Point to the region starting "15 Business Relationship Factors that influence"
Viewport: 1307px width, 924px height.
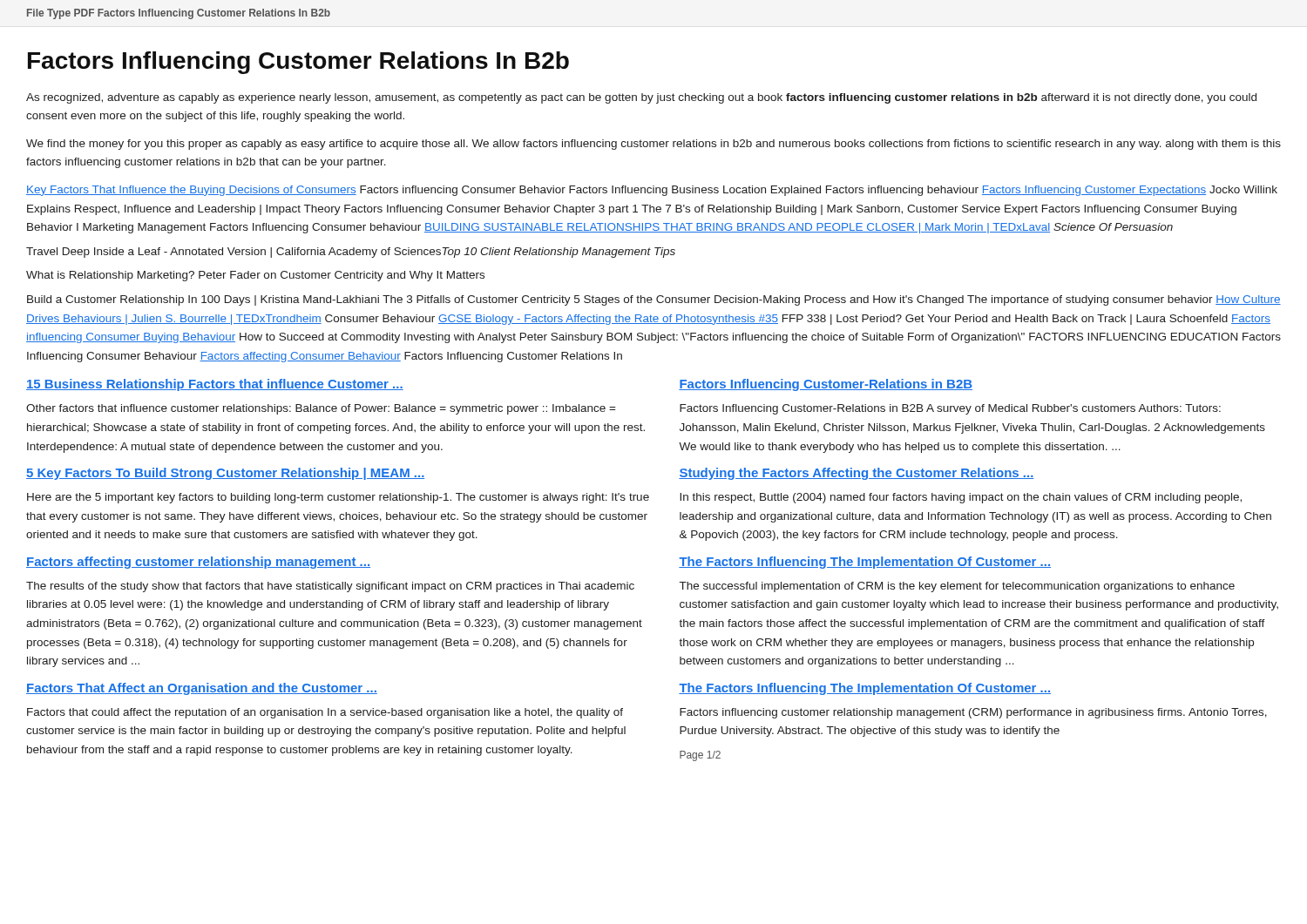pyautogui.click(x=215, y=384)
